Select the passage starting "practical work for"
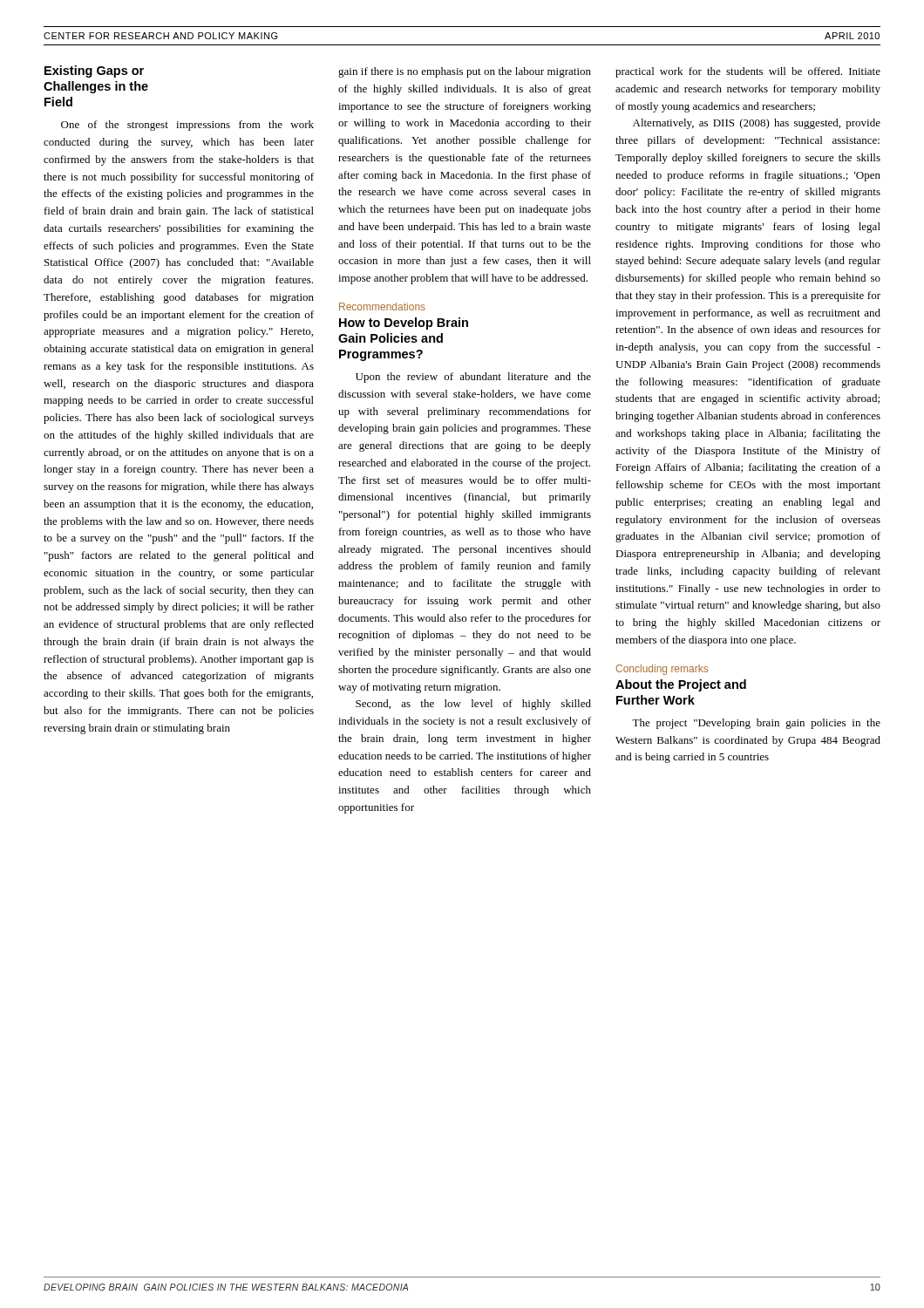The width and height of the screenshot is (924, 1308). coord(748,356)
